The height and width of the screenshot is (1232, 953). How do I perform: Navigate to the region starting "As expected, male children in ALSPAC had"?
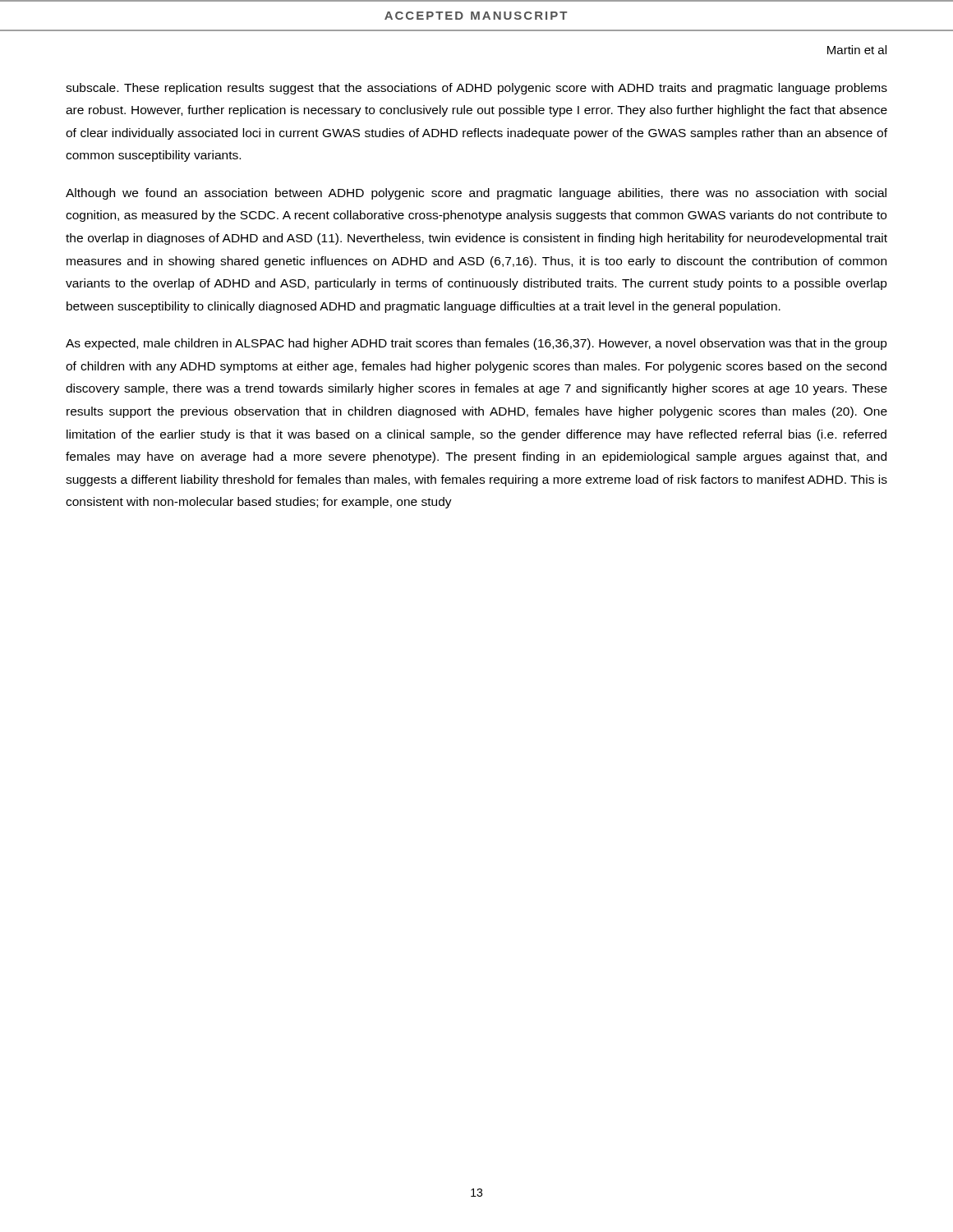476,422
